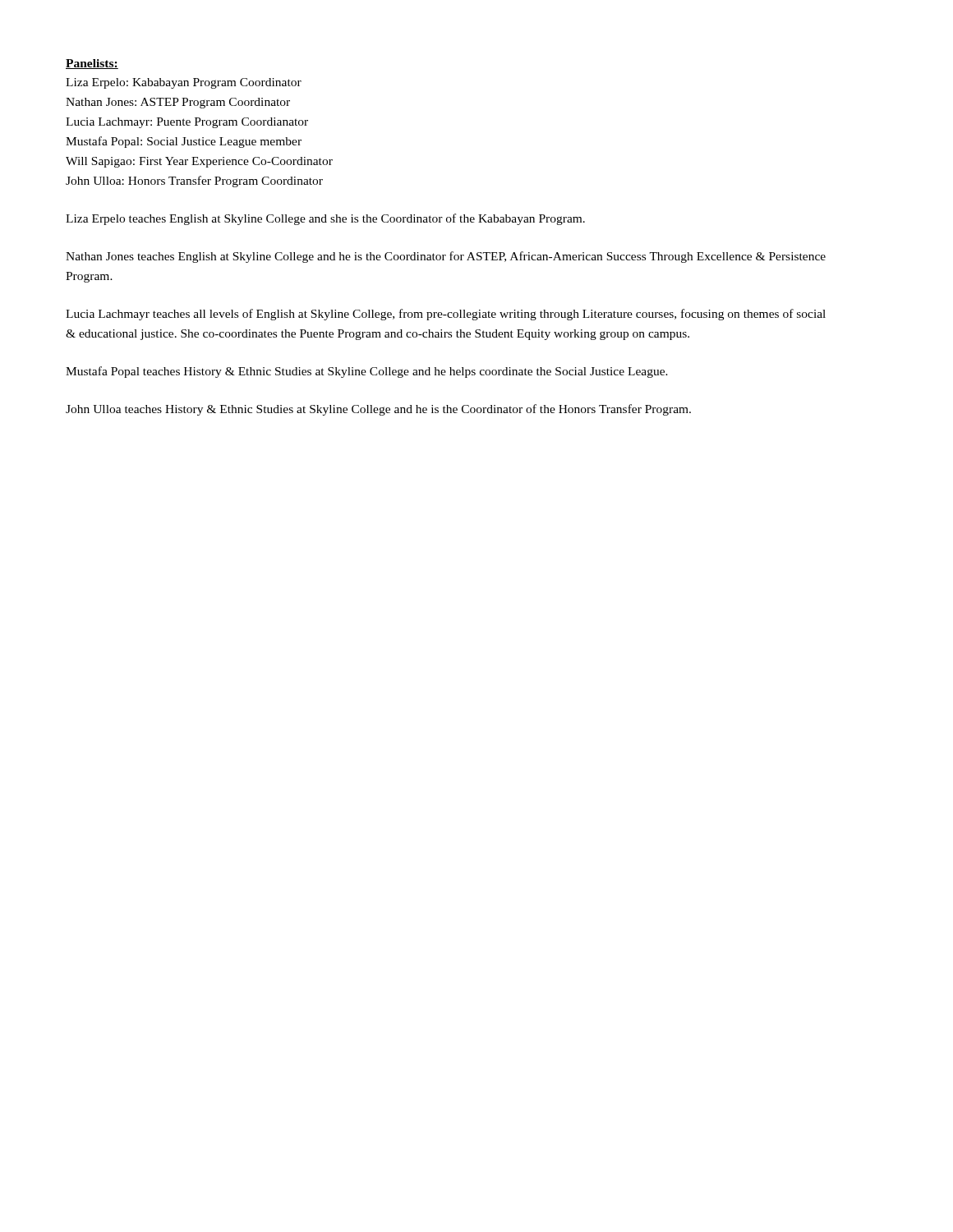Find the text block containing "John Ulloa teaches History &"

coord(379,409)
